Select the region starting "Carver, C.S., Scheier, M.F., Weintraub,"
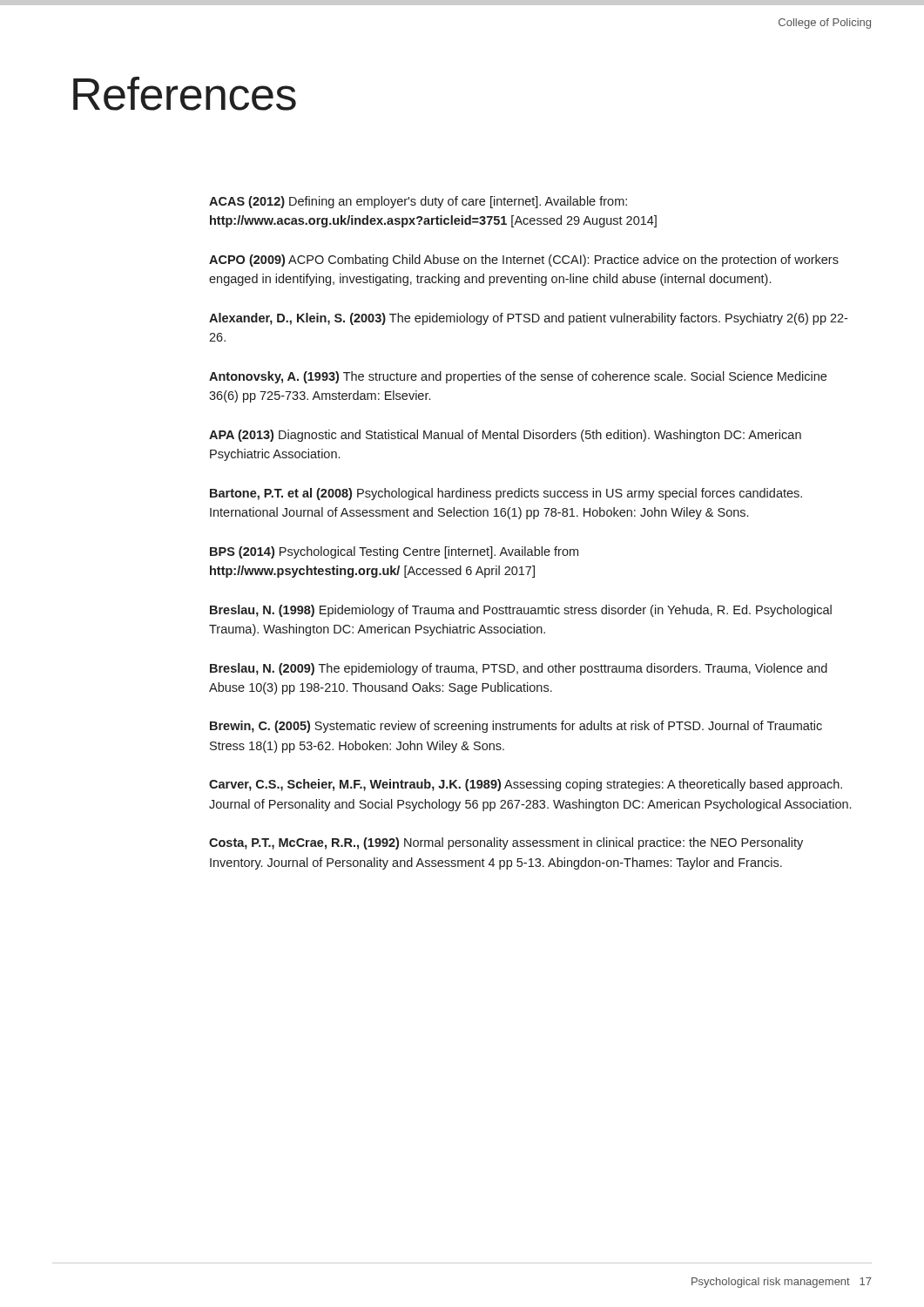This screenshot has height=1307, width=924. point(531,794)
